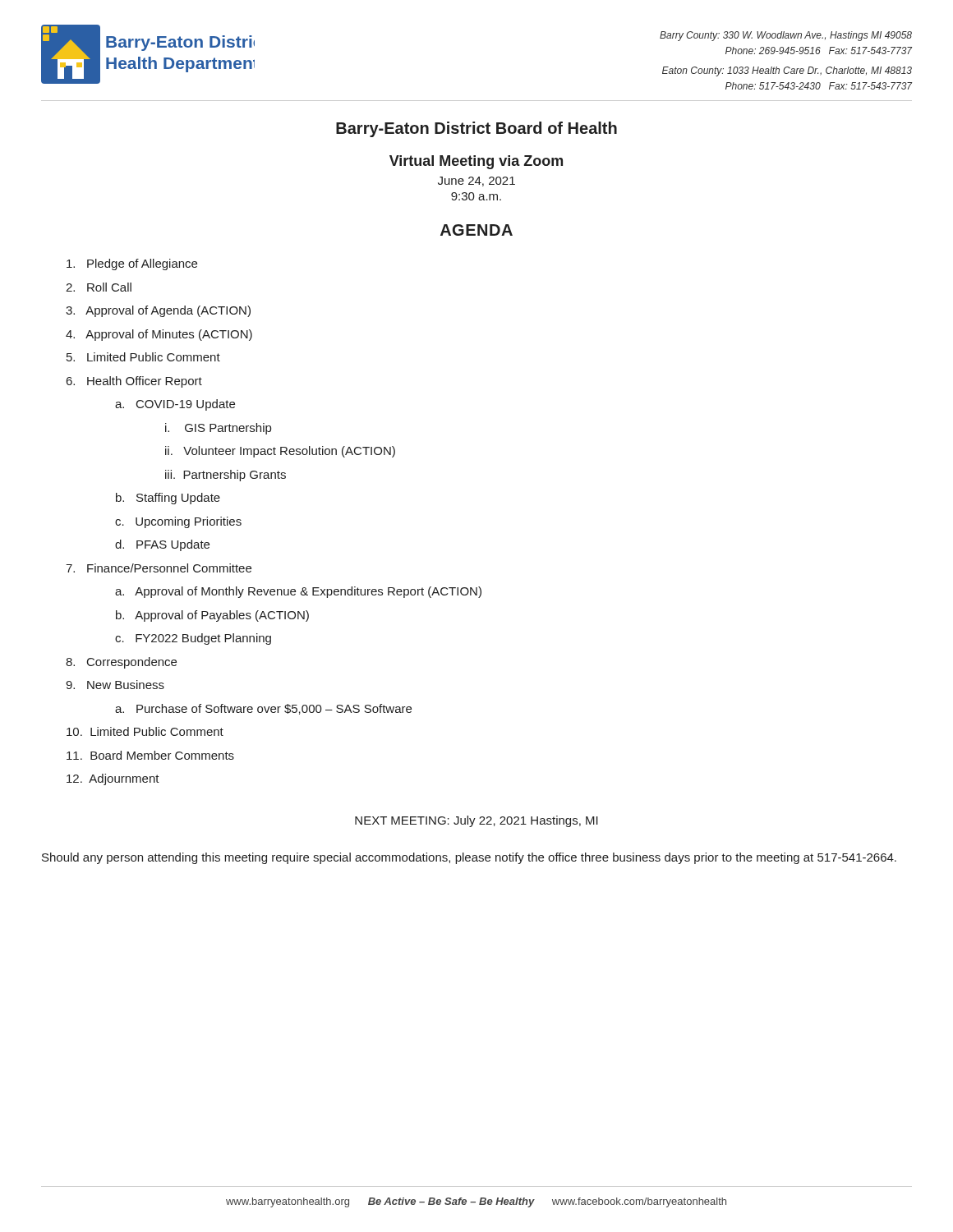
Task: Locate the block of text that opens with "a. Purchase of Software over"
Action: pos(264,708)
